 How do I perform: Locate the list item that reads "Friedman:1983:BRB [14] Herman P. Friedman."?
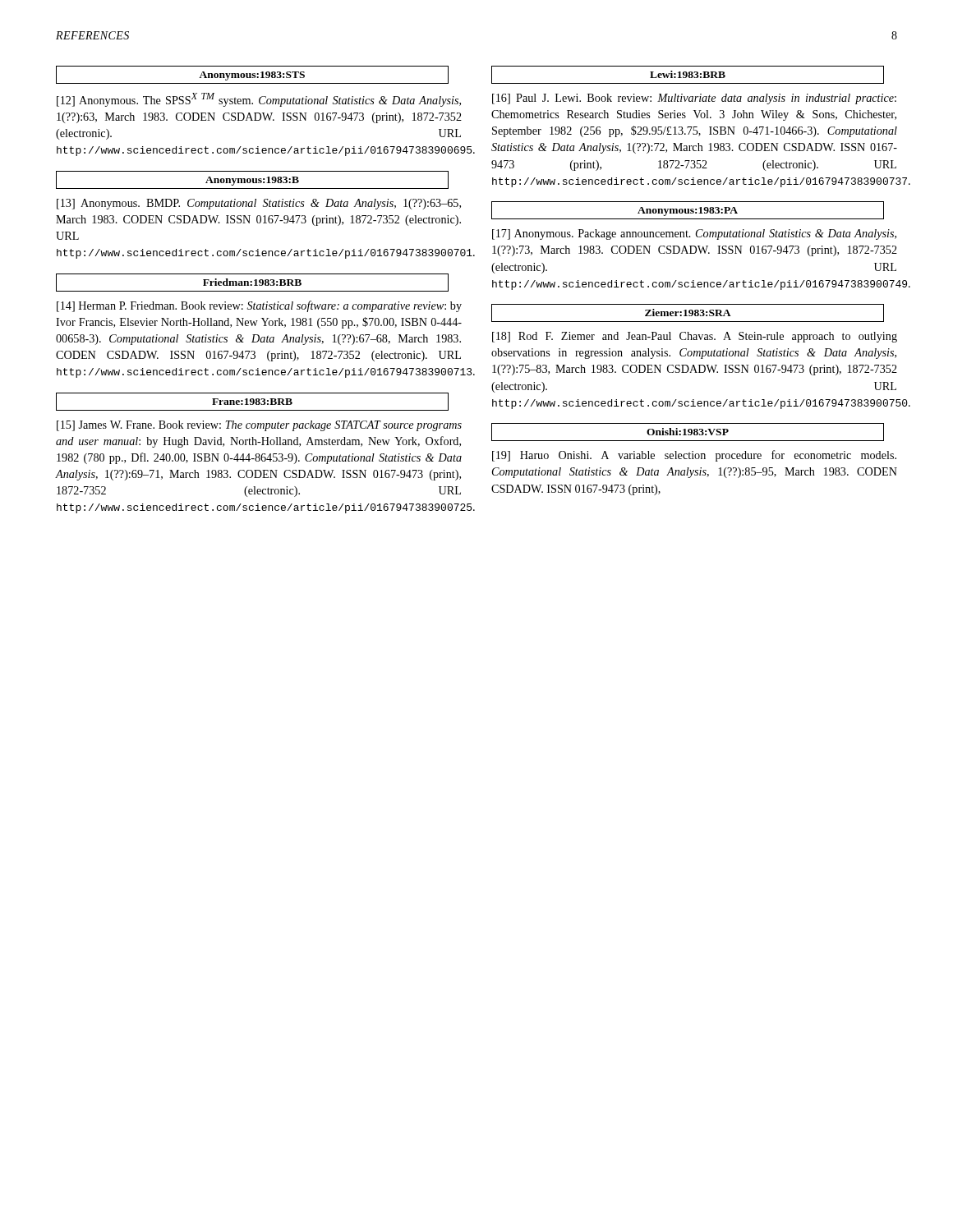click(x=259, y=327)
